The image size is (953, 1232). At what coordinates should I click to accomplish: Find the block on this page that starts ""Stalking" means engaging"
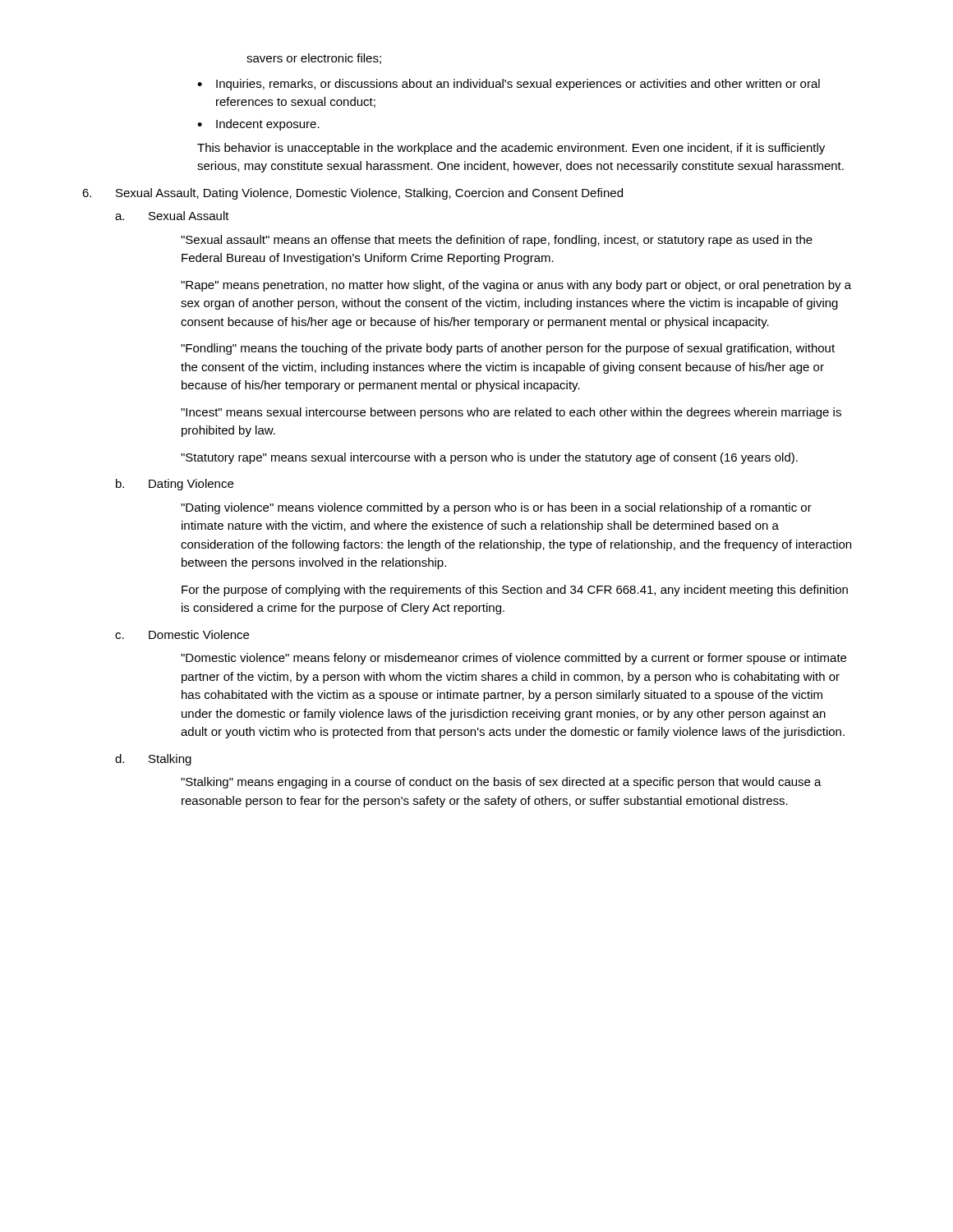(501, 791)
